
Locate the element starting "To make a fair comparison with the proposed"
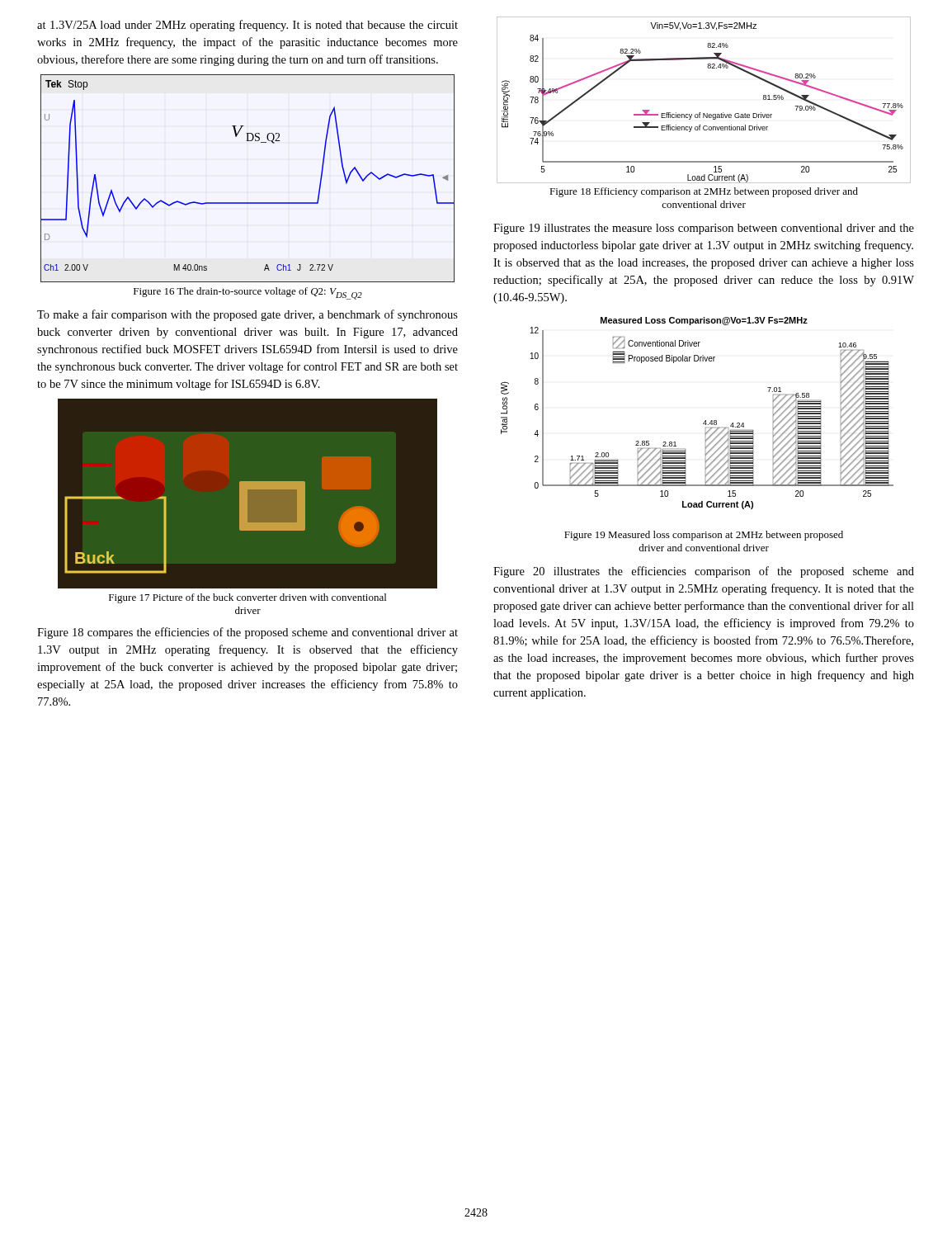coord(247,349)
